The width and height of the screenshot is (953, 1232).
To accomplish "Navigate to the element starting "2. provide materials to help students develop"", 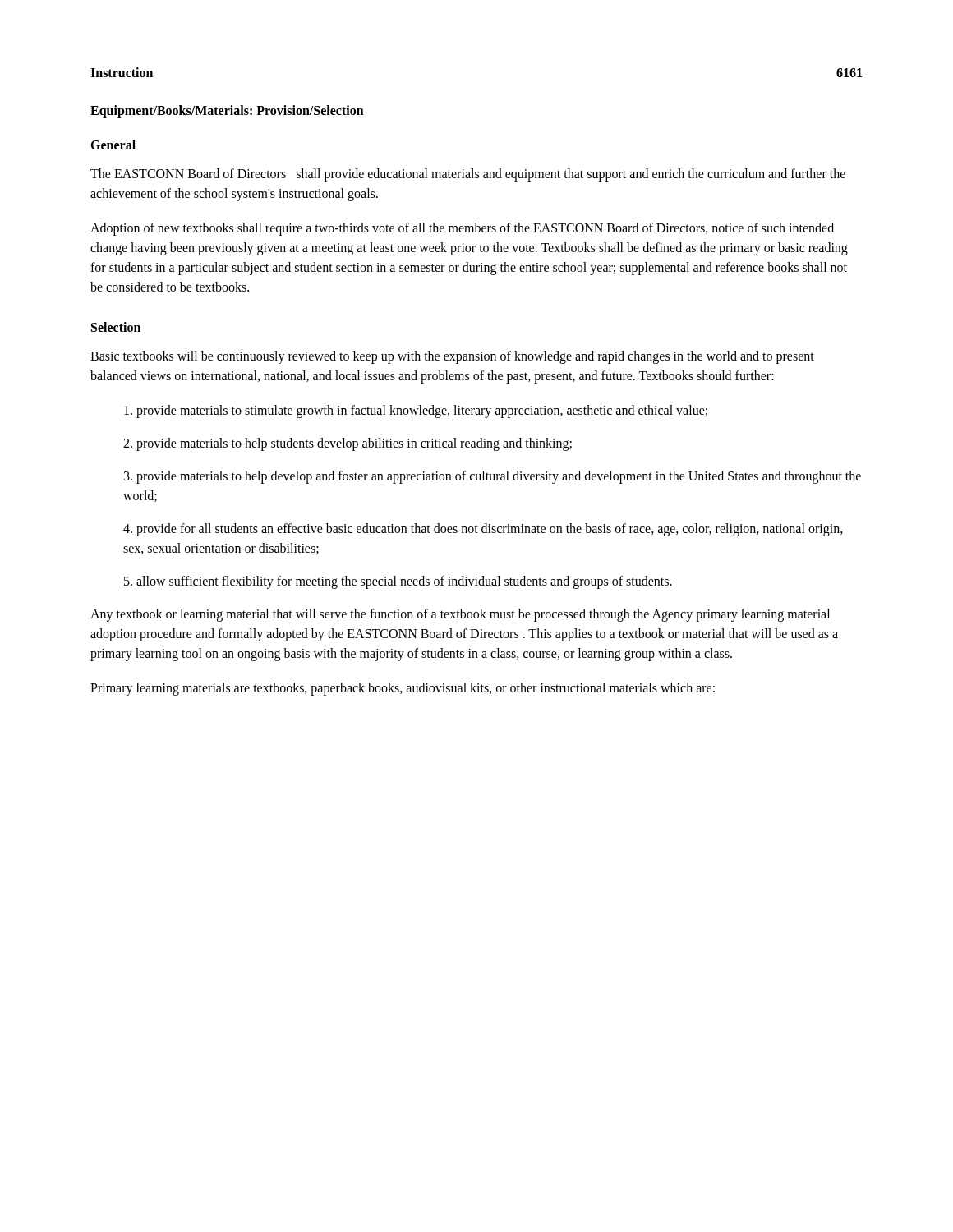I will (348, 443).
